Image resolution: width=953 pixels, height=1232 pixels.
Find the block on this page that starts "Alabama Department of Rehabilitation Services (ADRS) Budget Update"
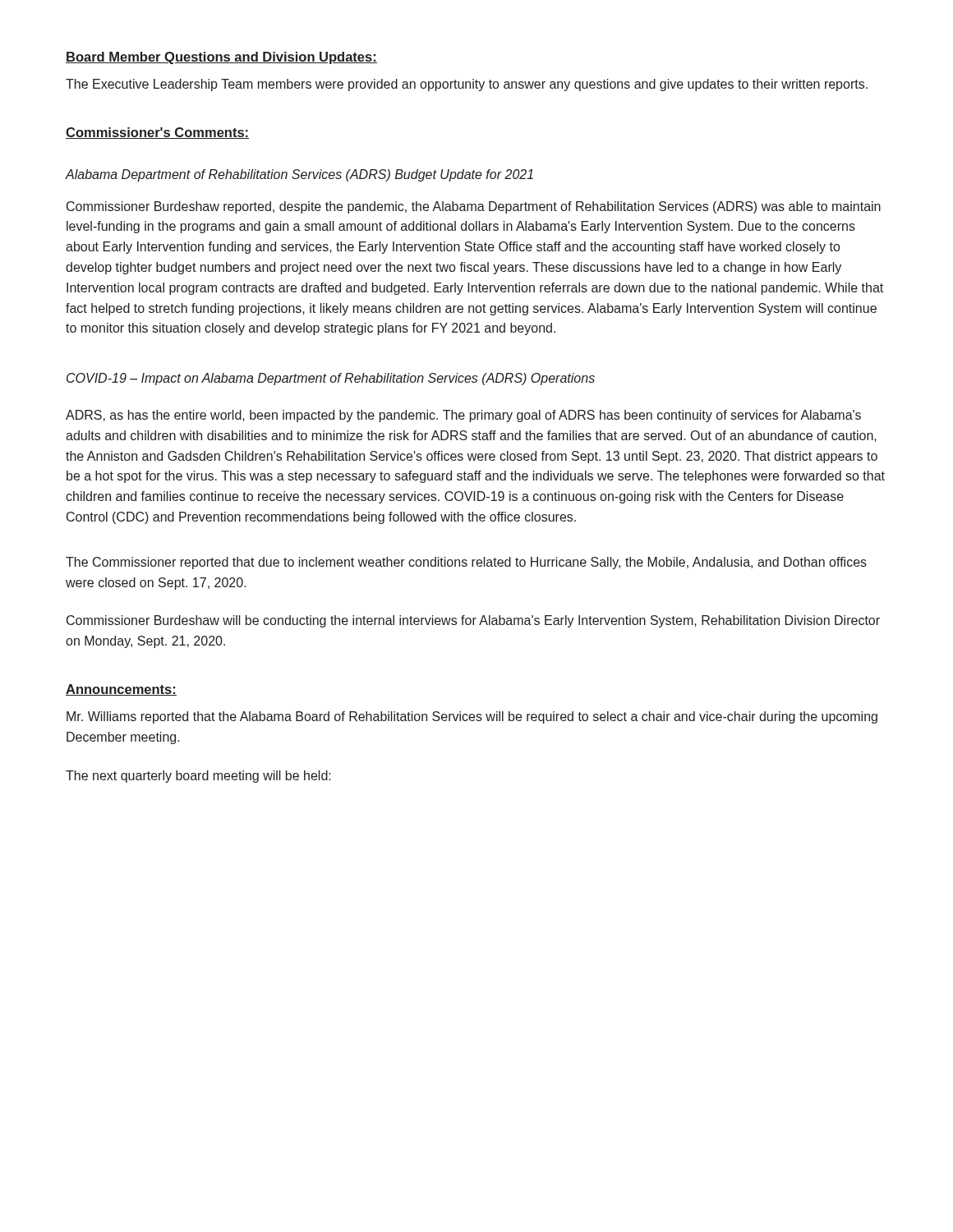click(x=300, y=174)
